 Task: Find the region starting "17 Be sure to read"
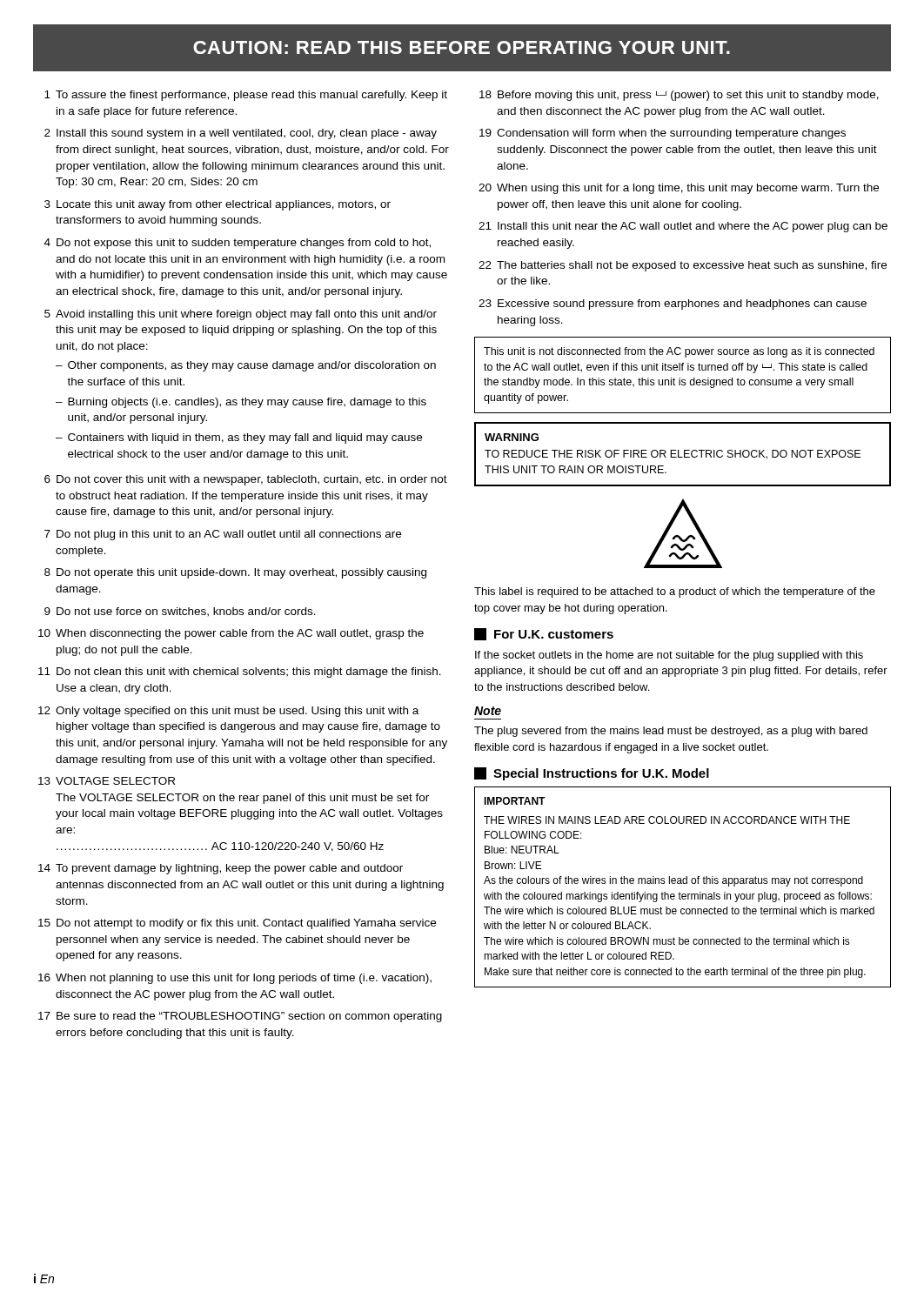[x=241, y=1025]
